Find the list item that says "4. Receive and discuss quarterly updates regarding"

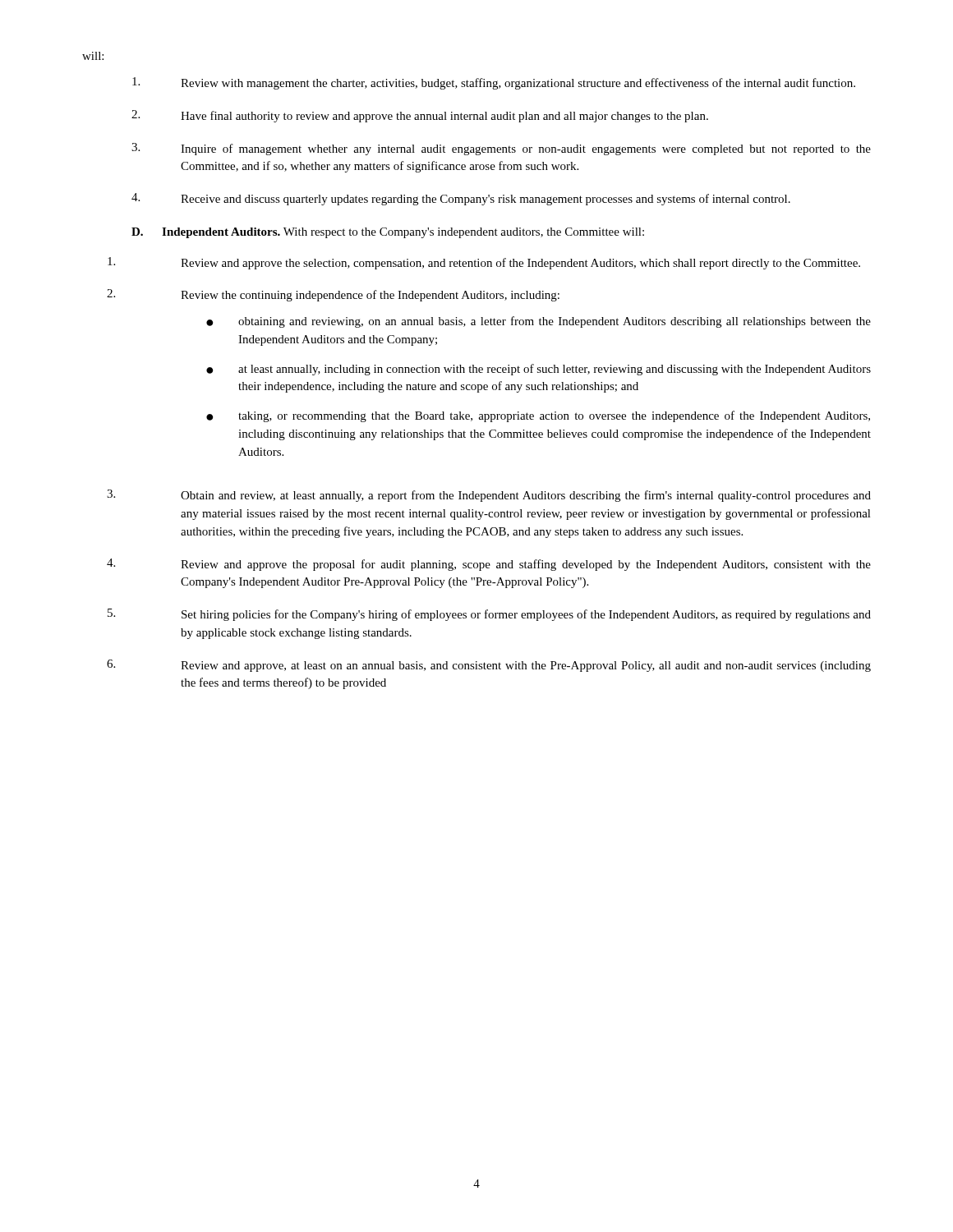(x=476, y=200)
